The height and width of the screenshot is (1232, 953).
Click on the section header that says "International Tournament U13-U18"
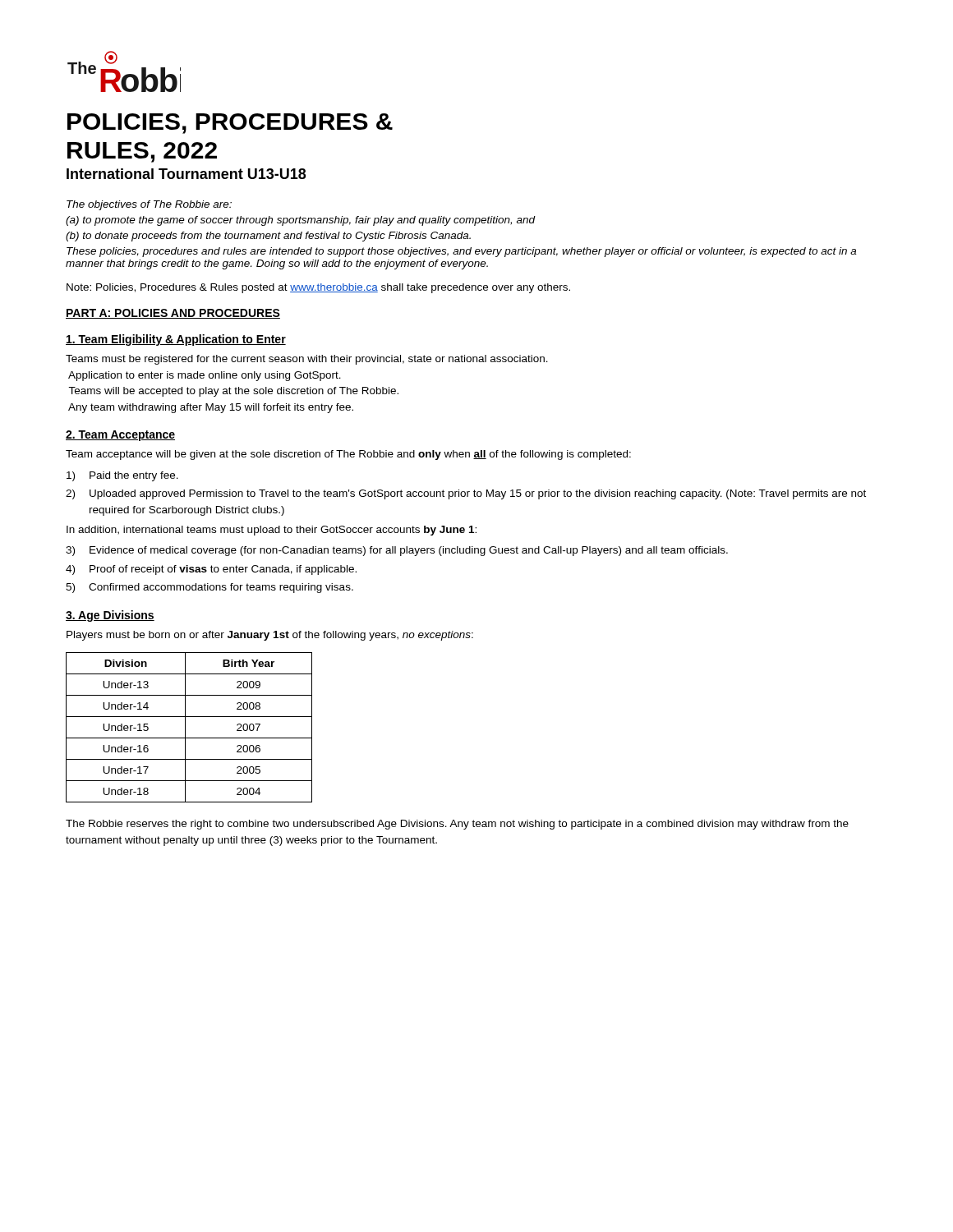coord(186,174)
